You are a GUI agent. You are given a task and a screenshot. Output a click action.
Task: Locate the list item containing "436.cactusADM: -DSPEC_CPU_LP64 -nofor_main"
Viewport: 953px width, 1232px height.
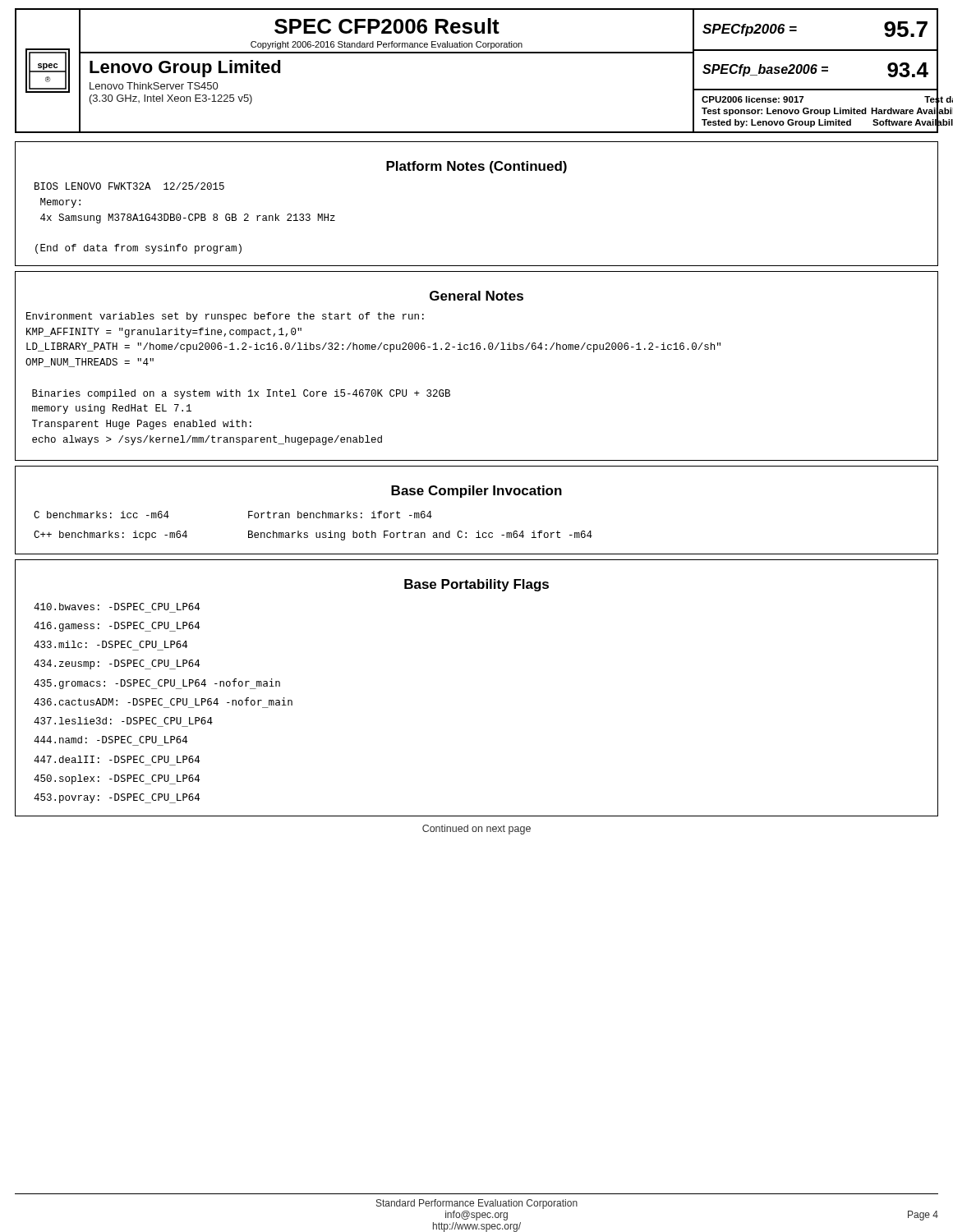coord(163,702)
